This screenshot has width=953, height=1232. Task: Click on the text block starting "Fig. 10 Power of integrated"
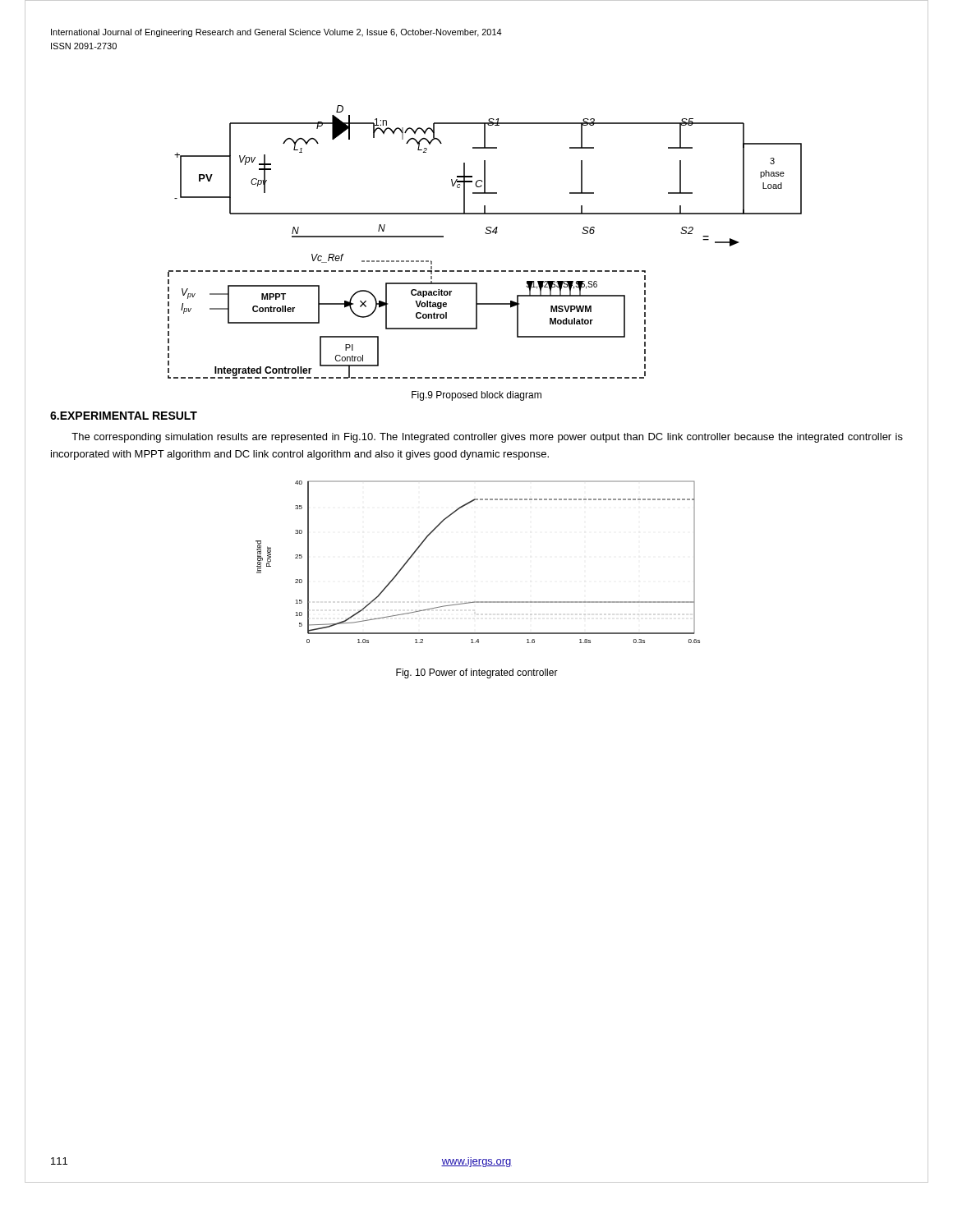pyautogui.click(x=476, y=672)
